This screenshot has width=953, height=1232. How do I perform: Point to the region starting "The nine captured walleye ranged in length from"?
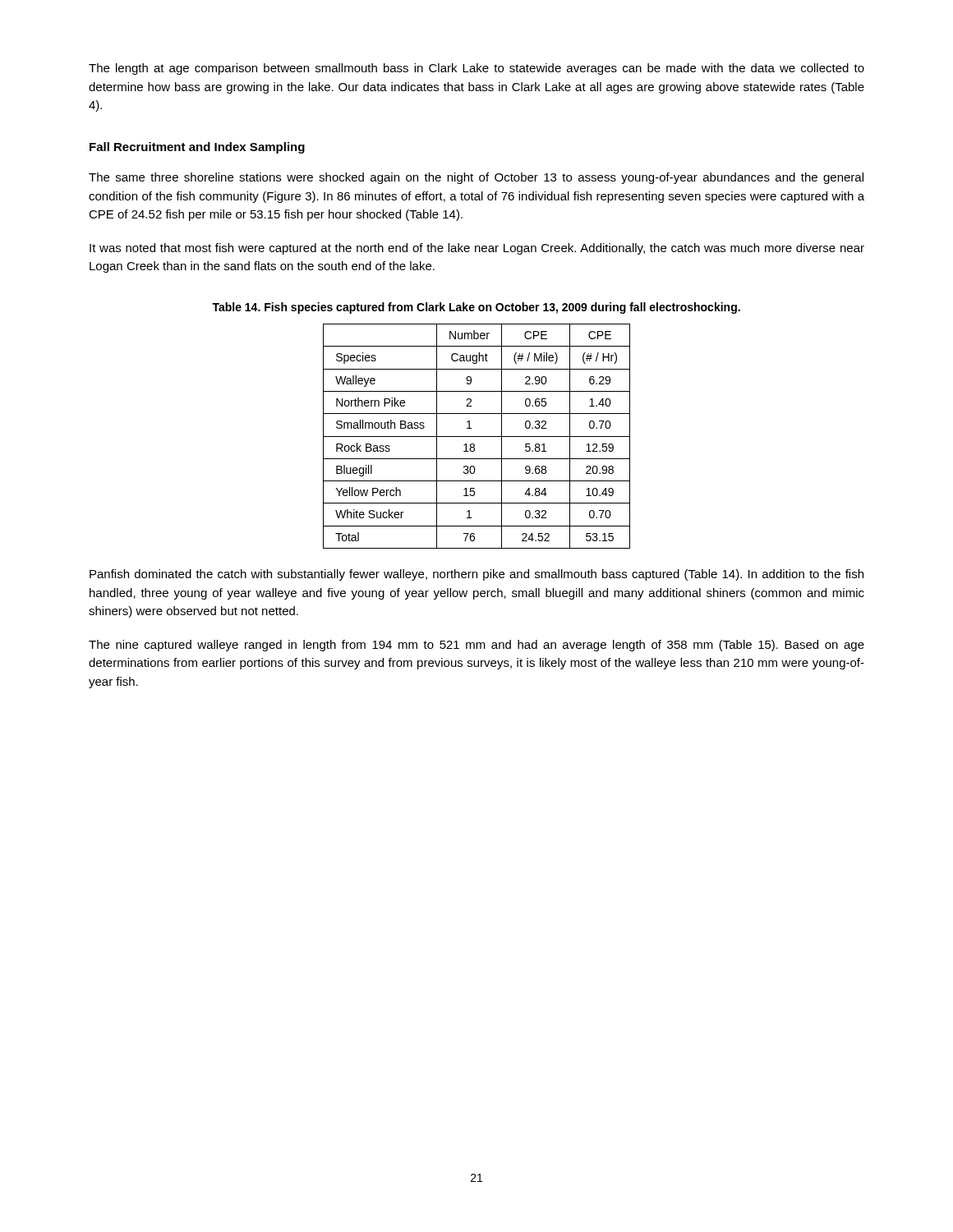[476, 662]
